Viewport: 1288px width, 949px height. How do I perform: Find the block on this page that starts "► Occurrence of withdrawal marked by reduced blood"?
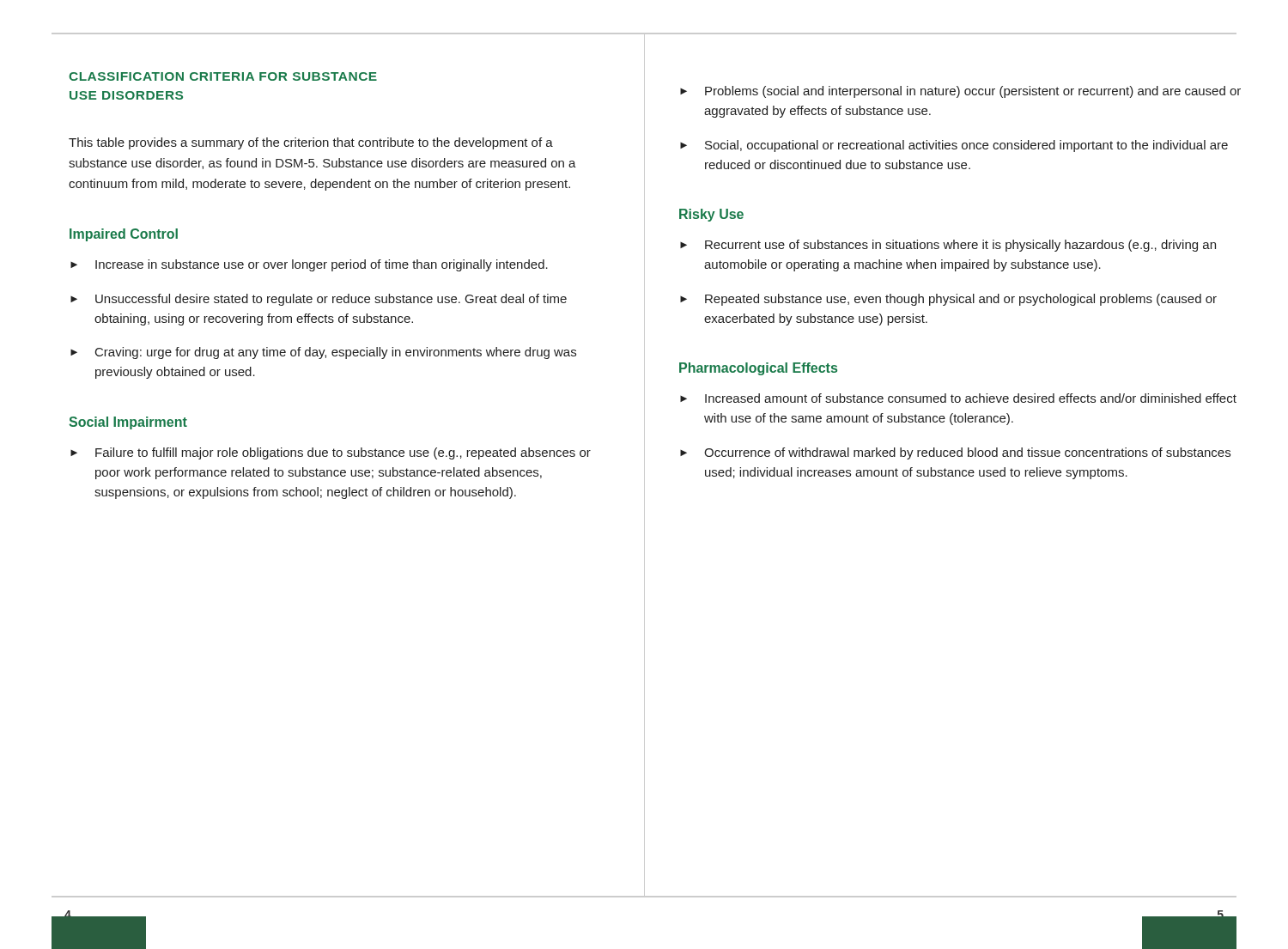[962, 462]
